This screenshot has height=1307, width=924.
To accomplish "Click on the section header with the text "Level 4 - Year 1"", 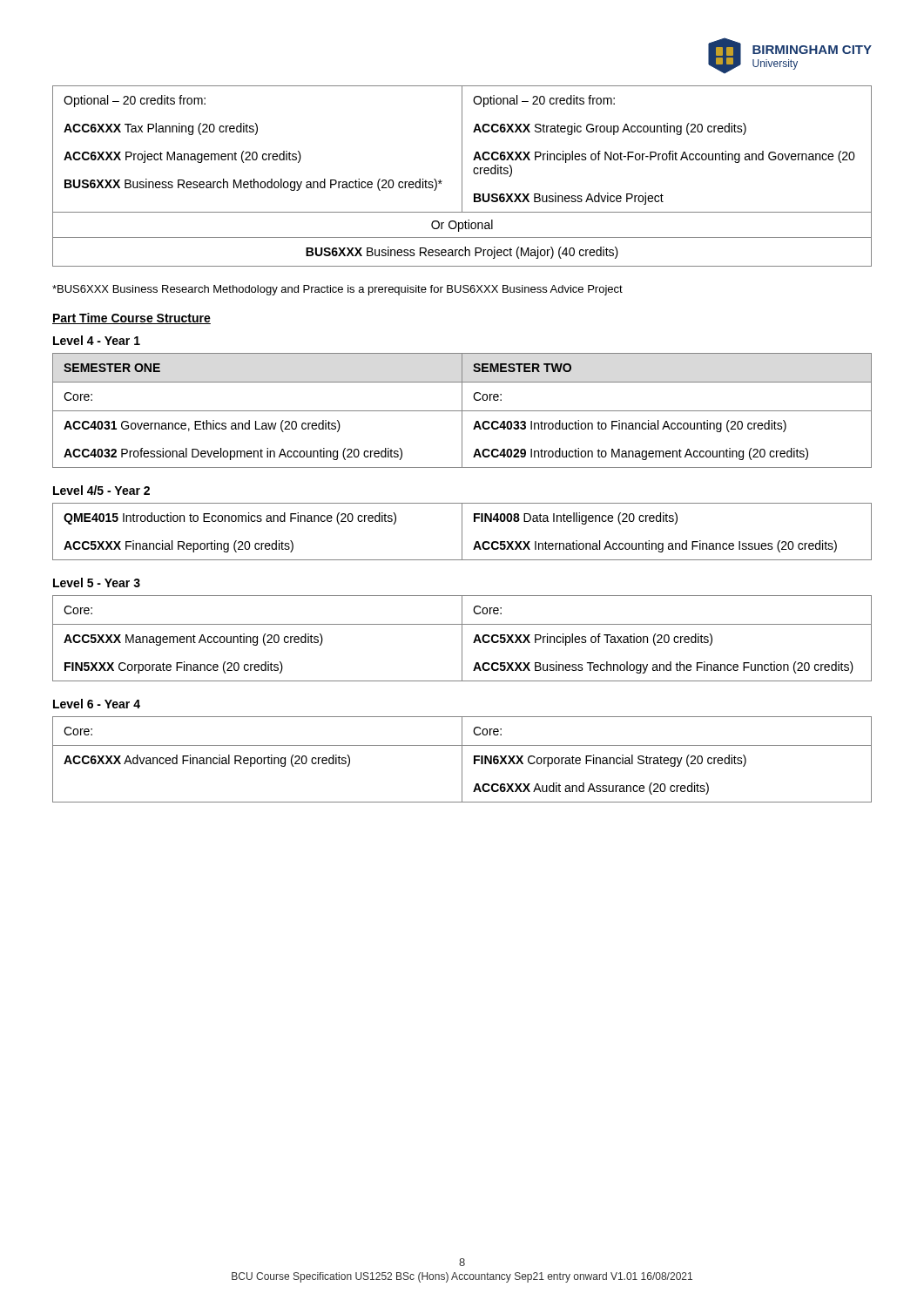I will pyautogui.click(x=96, y=341).
